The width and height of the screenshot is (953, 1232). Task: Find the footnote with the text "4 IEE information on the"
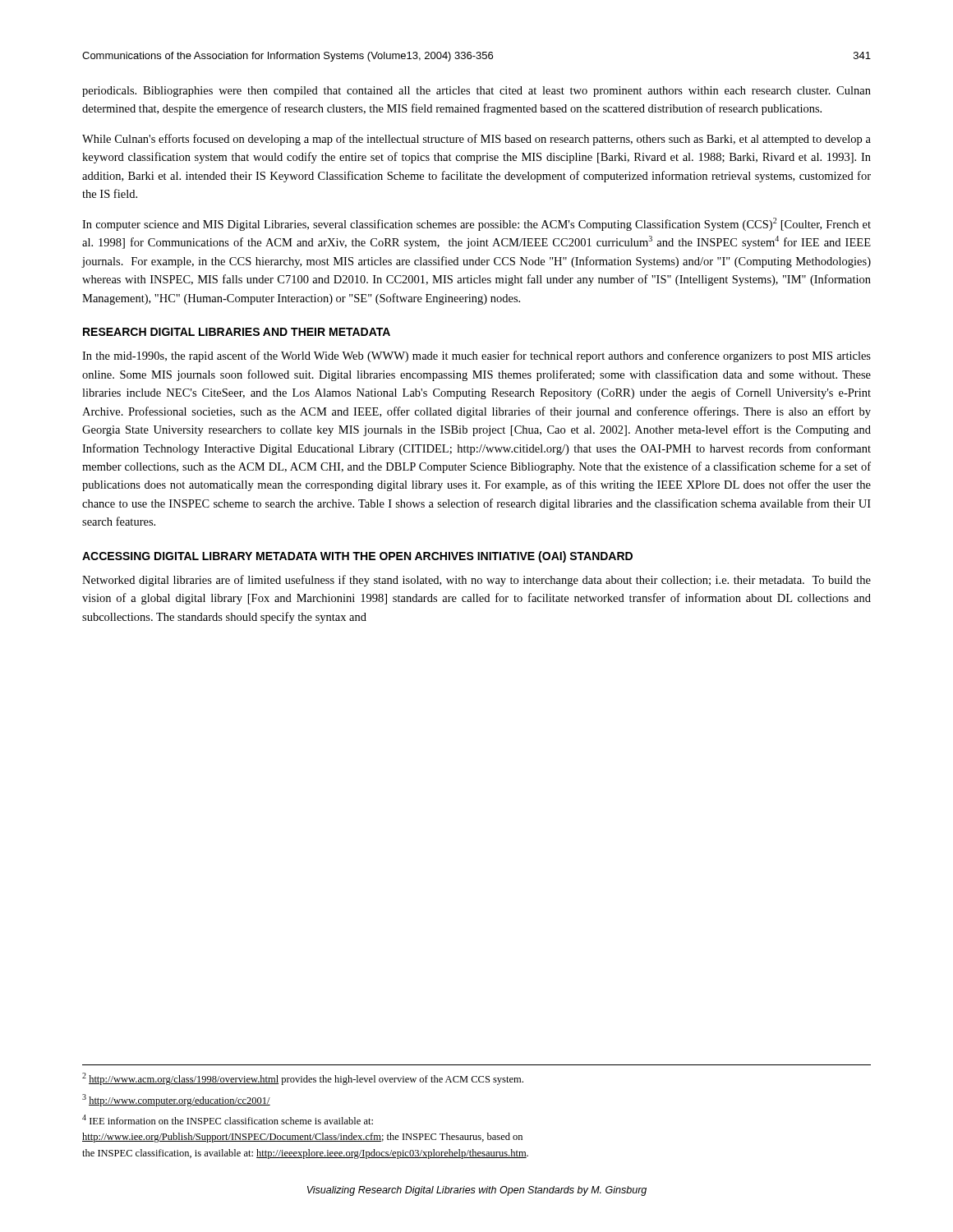click(476, 1138)
